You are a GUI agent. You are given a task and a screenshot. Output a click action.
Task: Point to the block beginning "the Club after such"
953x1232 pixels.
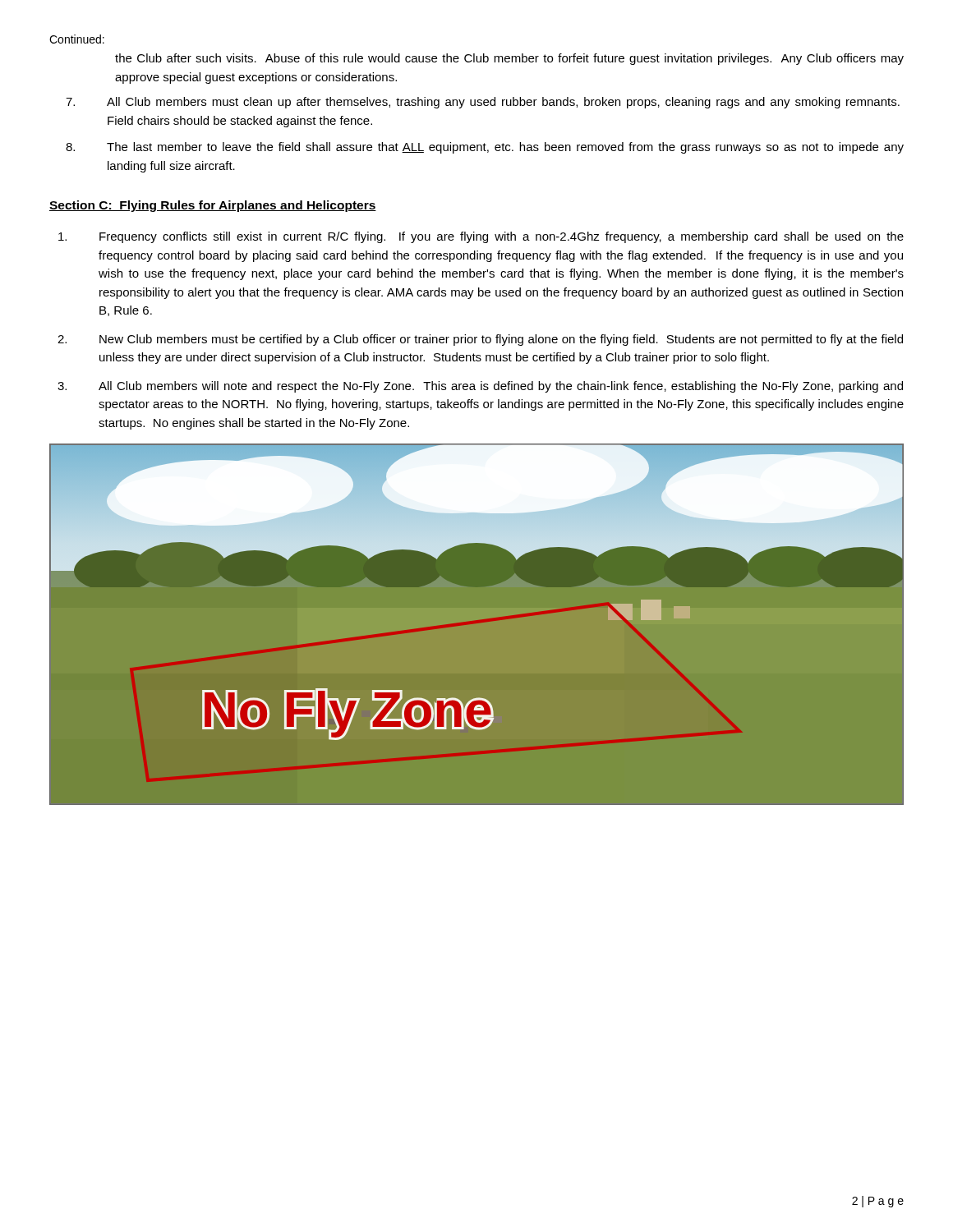click(x=509, y=67)
